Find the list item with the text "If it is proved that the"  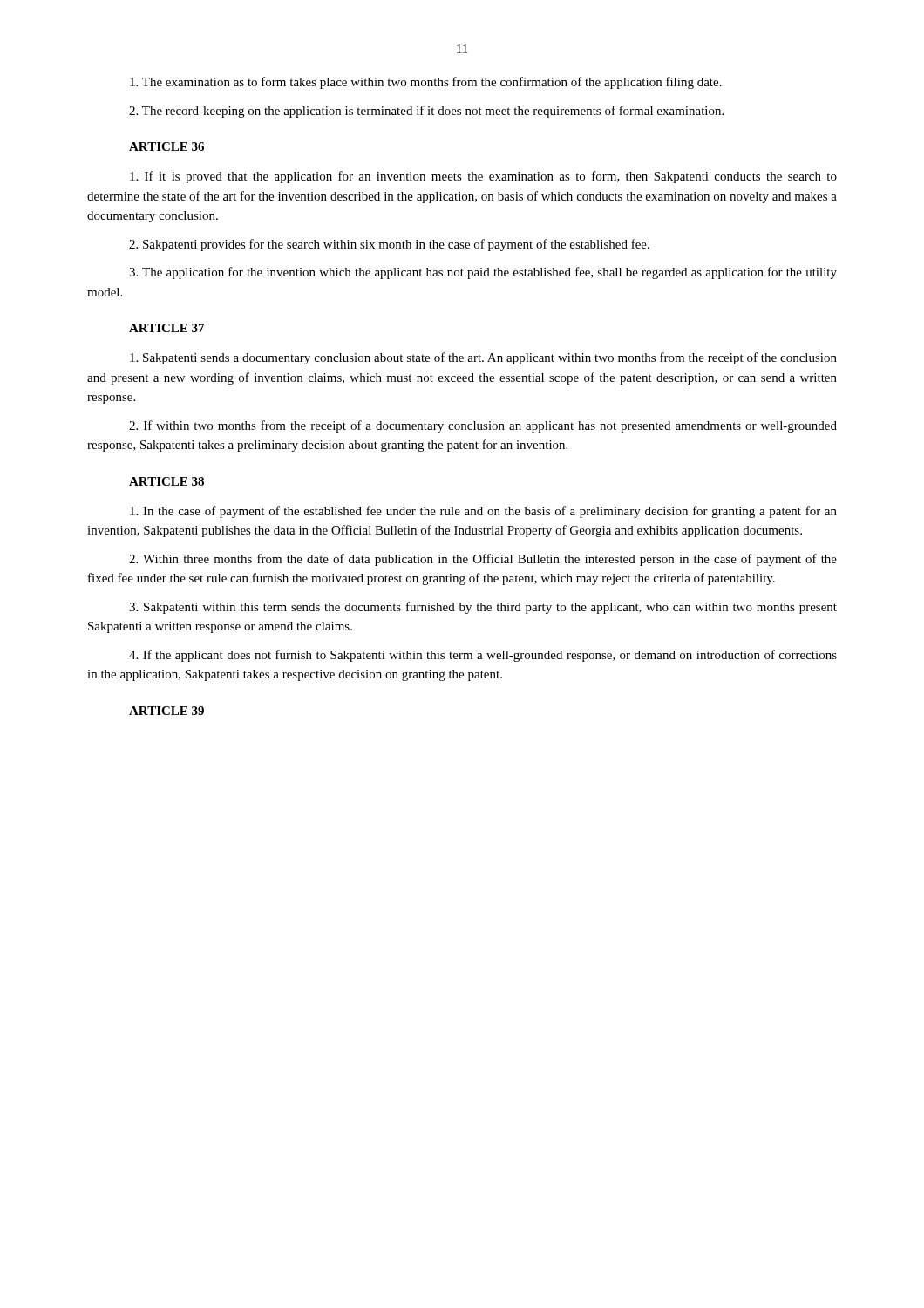(x=462, y=196)
